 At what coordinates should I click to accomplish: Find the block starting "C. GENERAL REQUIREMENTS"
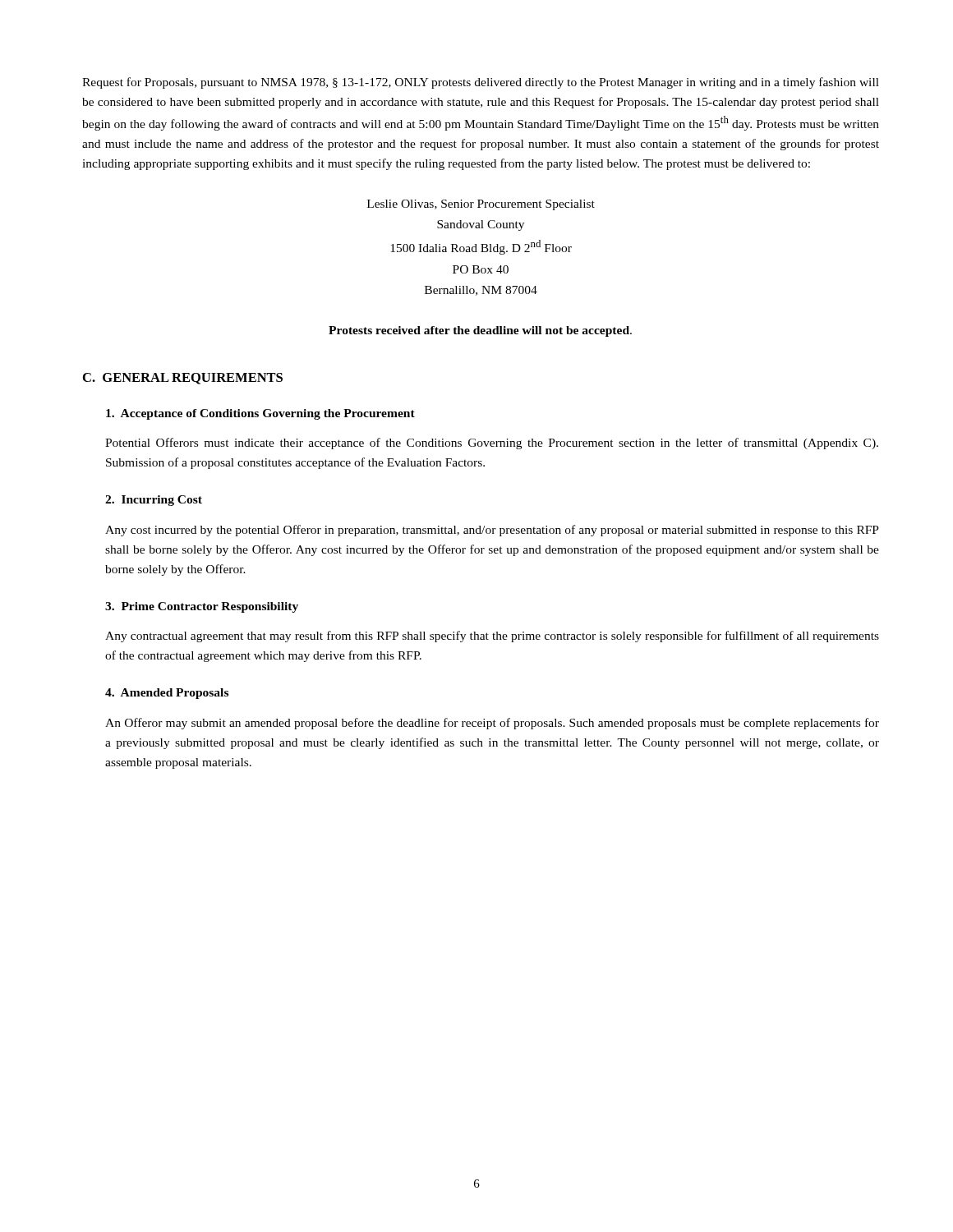183,379
